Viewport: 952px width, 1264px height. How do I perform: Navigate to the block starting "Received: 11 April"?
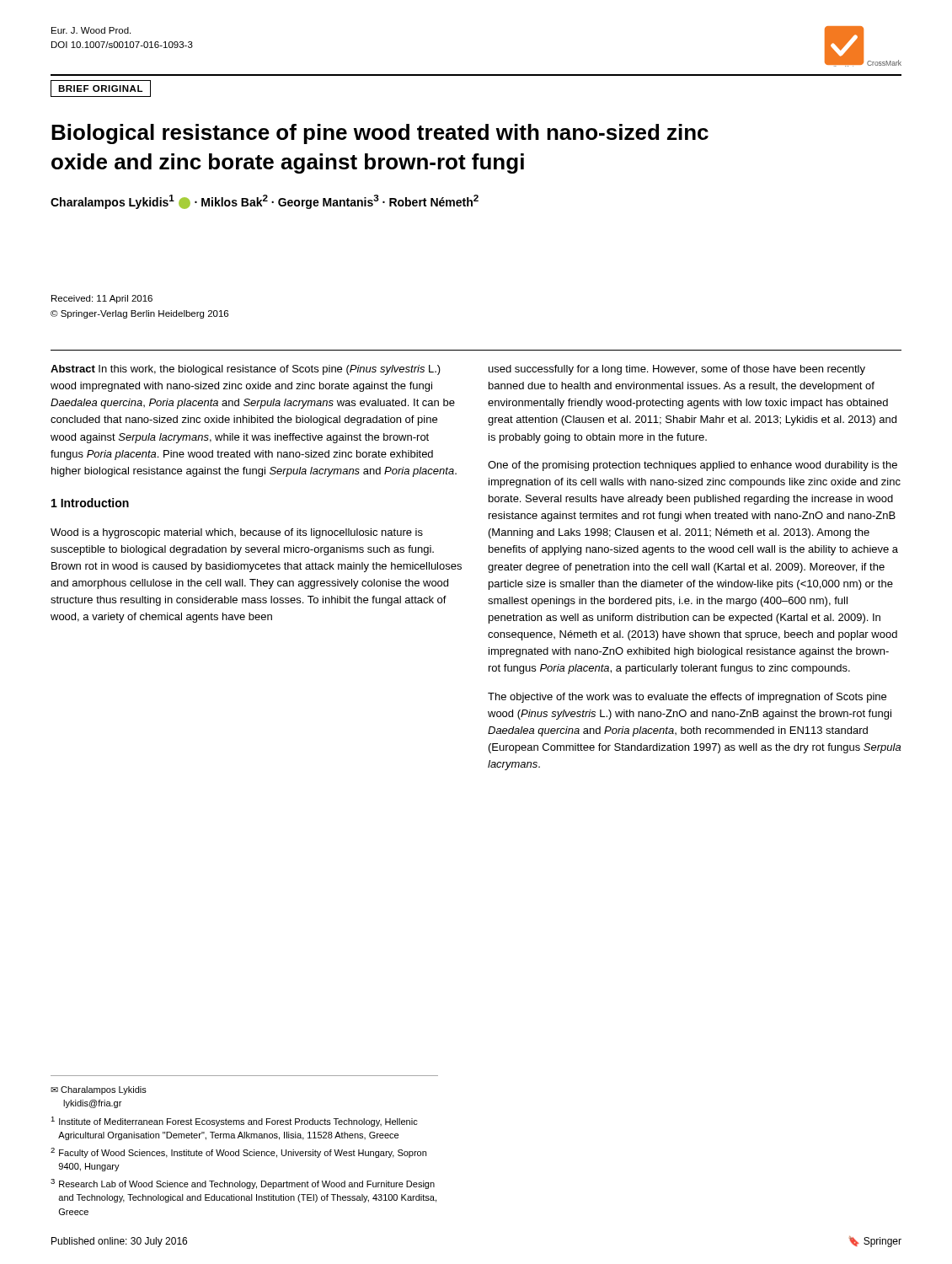(x=140, y=306)
